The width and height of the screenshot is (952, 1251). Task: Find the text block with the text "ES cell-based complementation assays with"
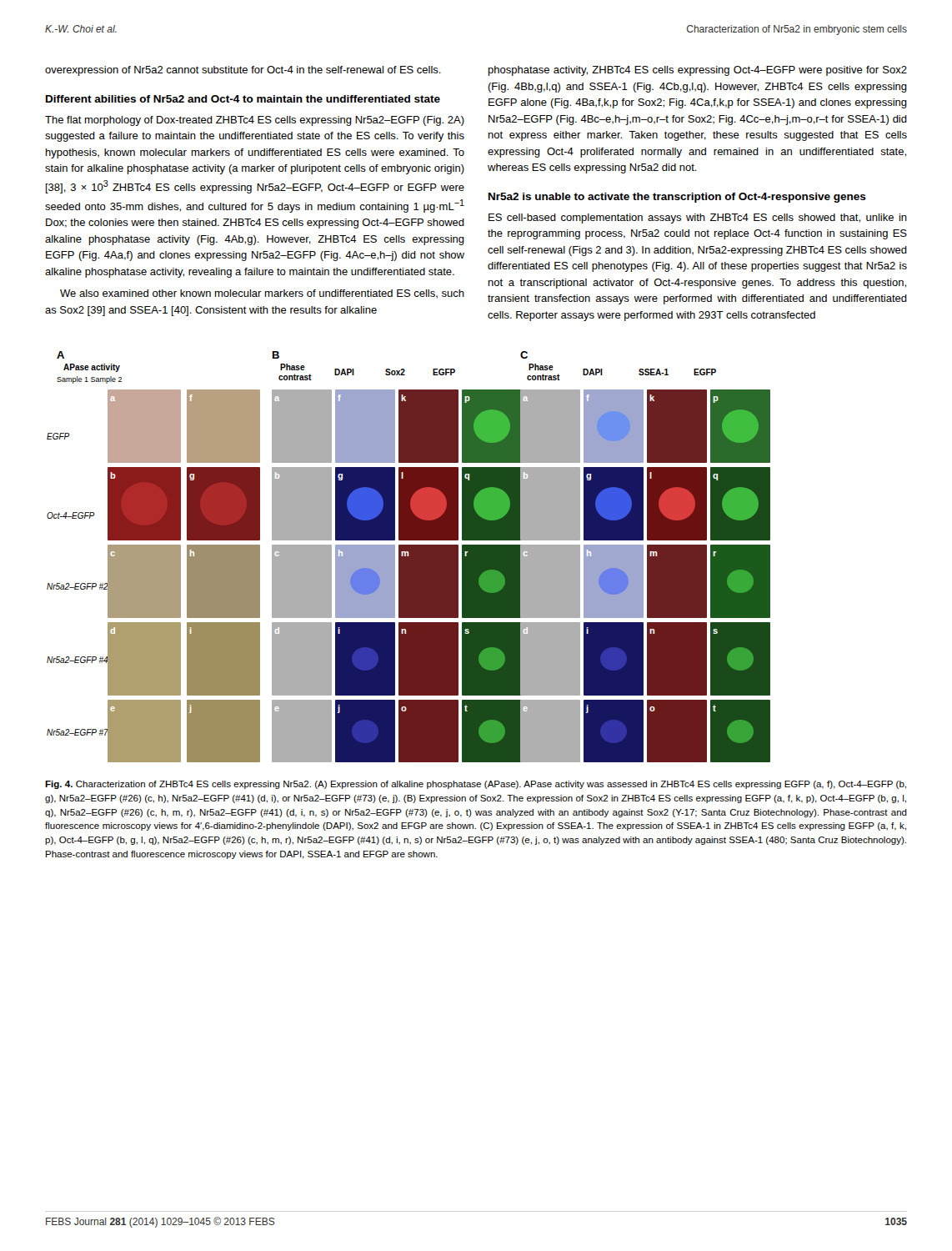(x=697, y=266)
